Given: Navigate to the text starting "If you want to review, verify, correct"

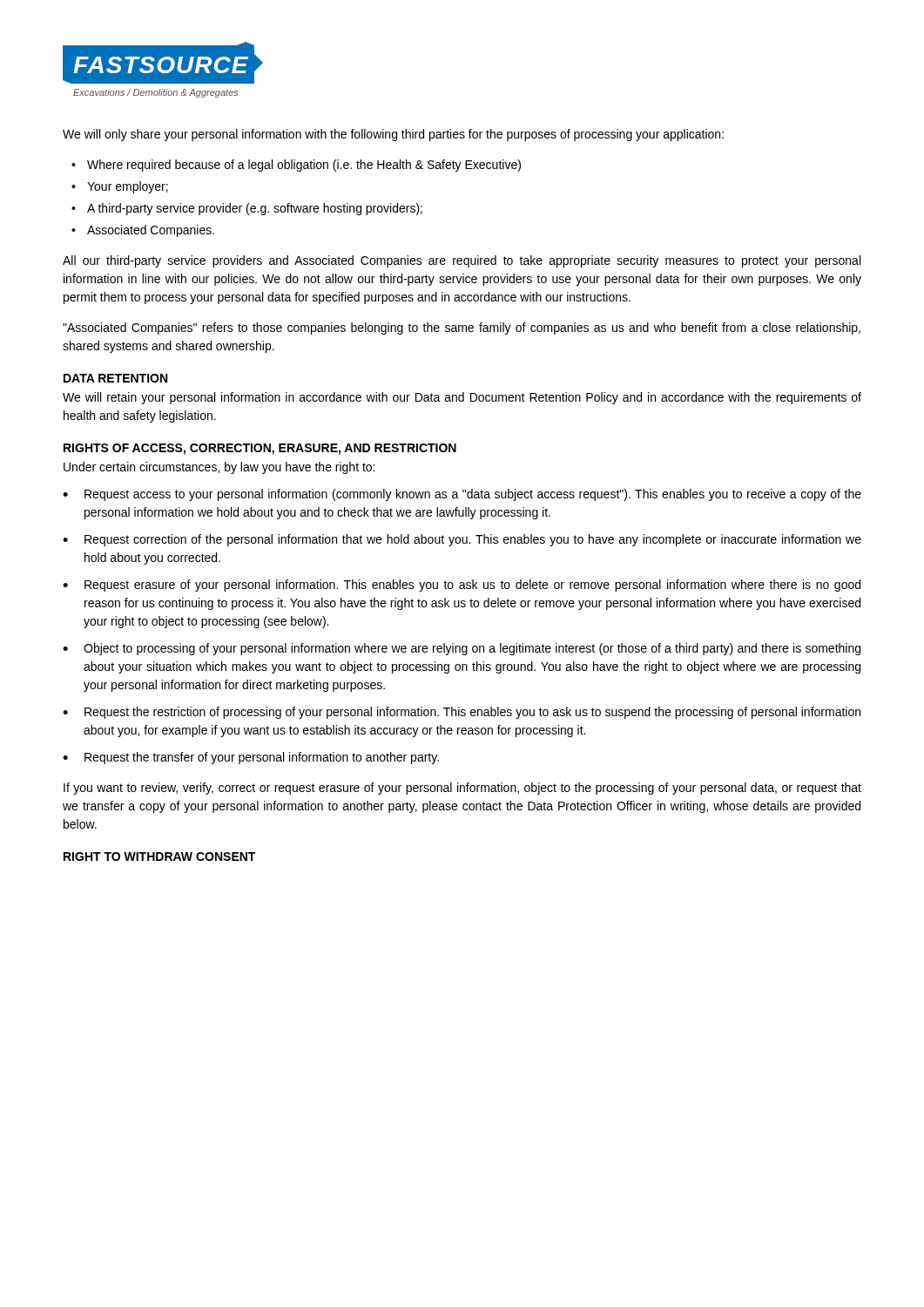Looking at the screenshot, I should coord(462,806).
